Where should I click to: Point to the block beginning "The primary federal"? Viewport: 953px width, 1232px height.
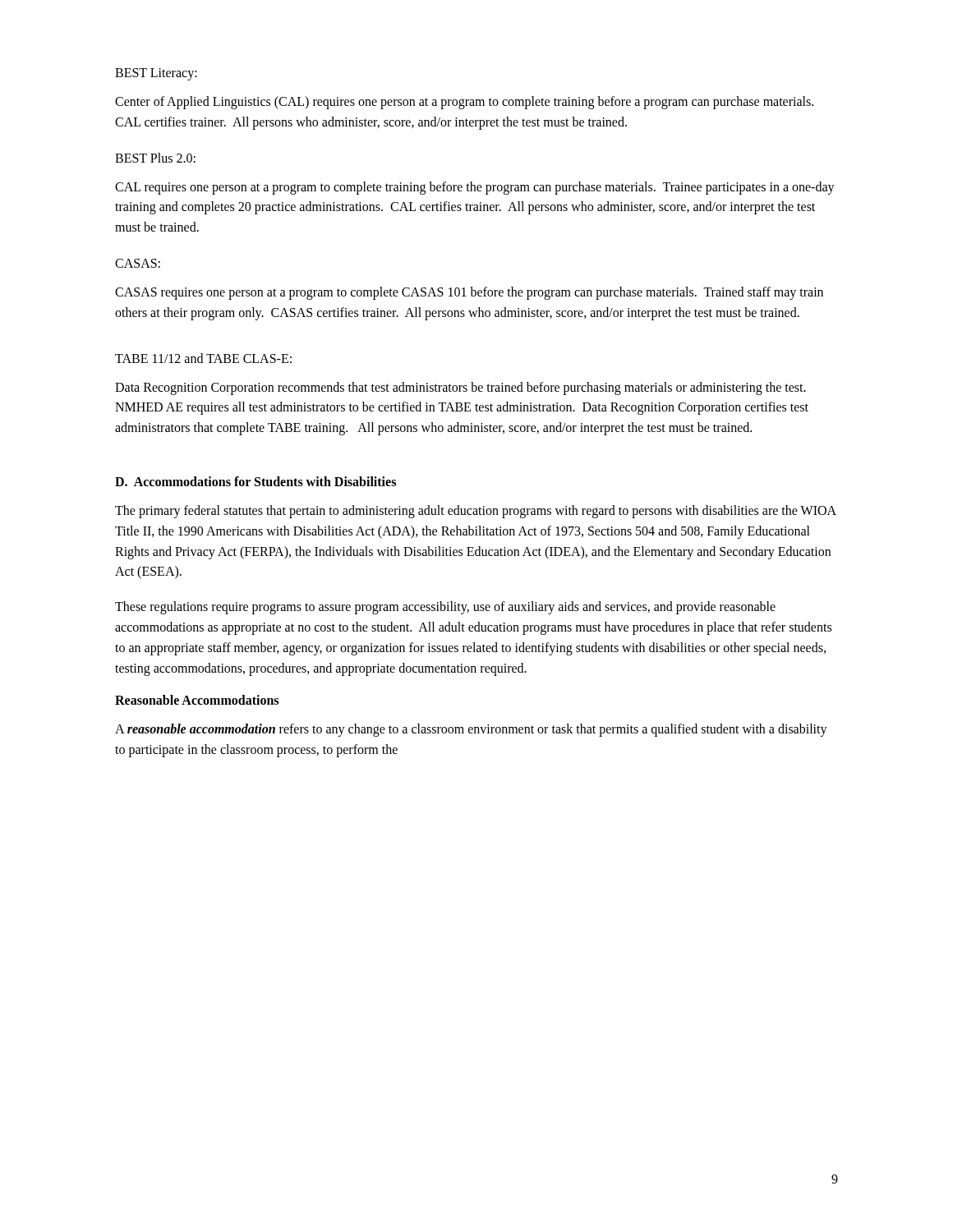[475, 541]
